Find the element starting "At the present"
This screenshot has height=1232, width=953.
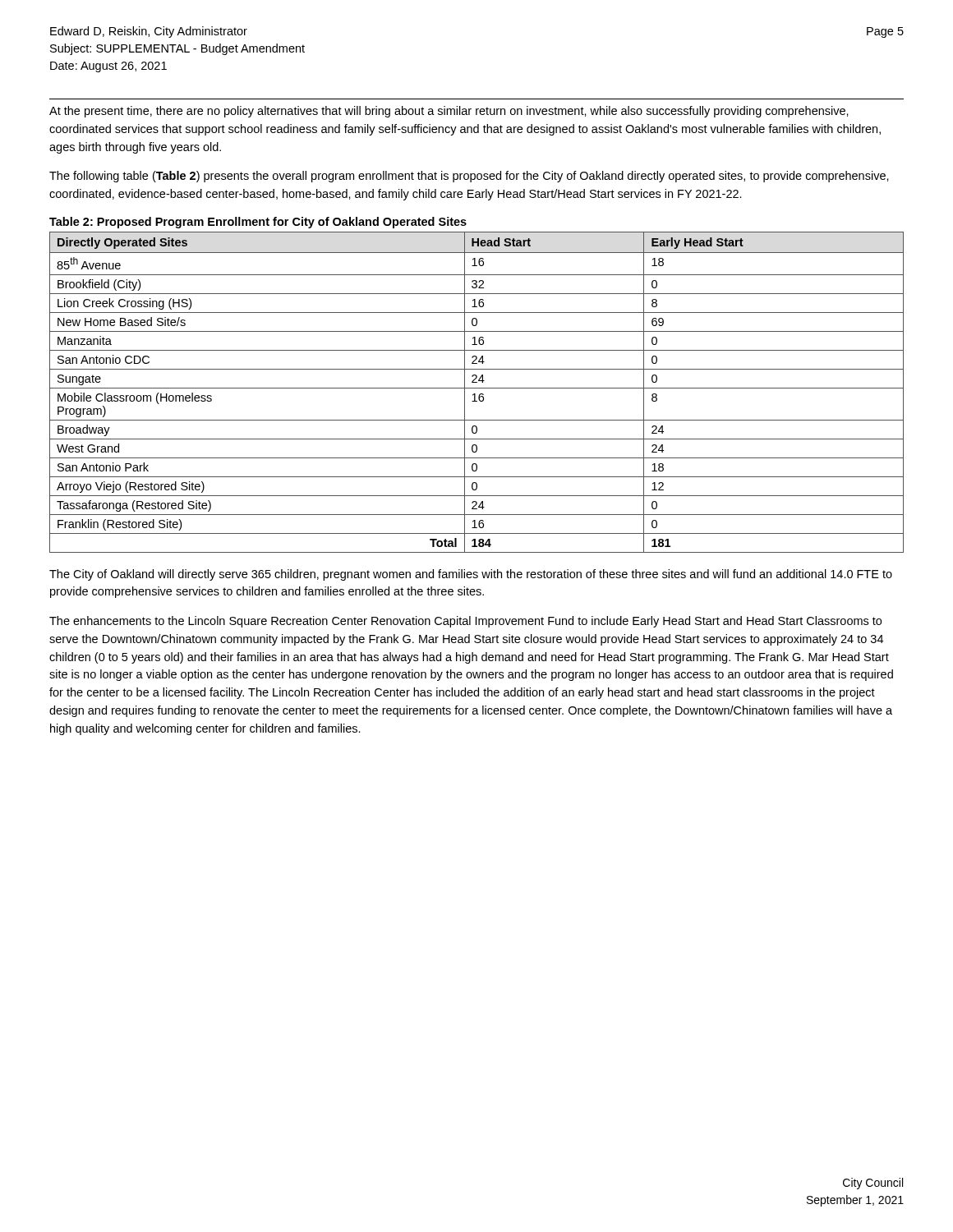tap(465, 129)
